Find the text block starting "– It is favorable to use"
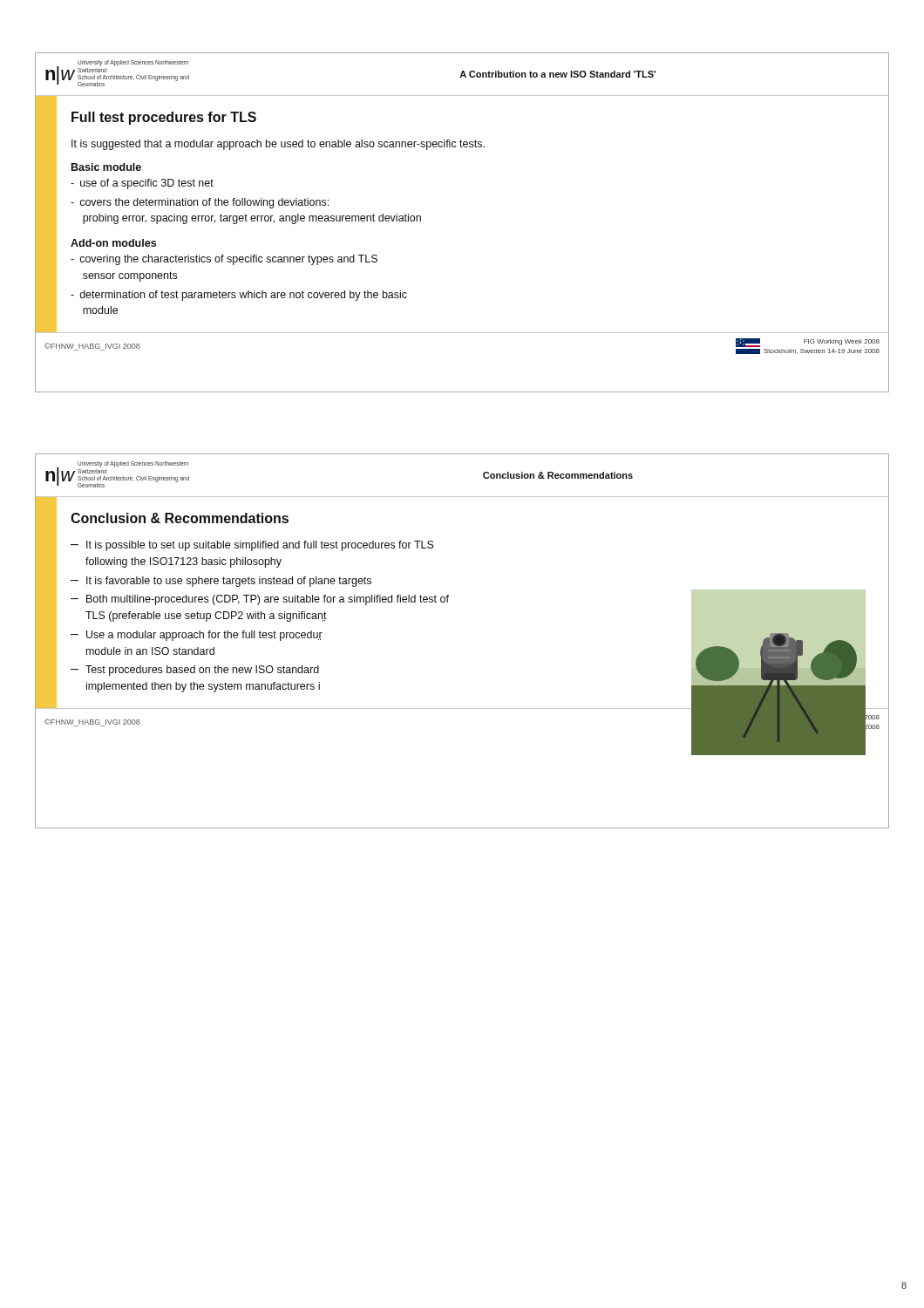This screenshot has width=924, height=1308. (x=221, y=581)
